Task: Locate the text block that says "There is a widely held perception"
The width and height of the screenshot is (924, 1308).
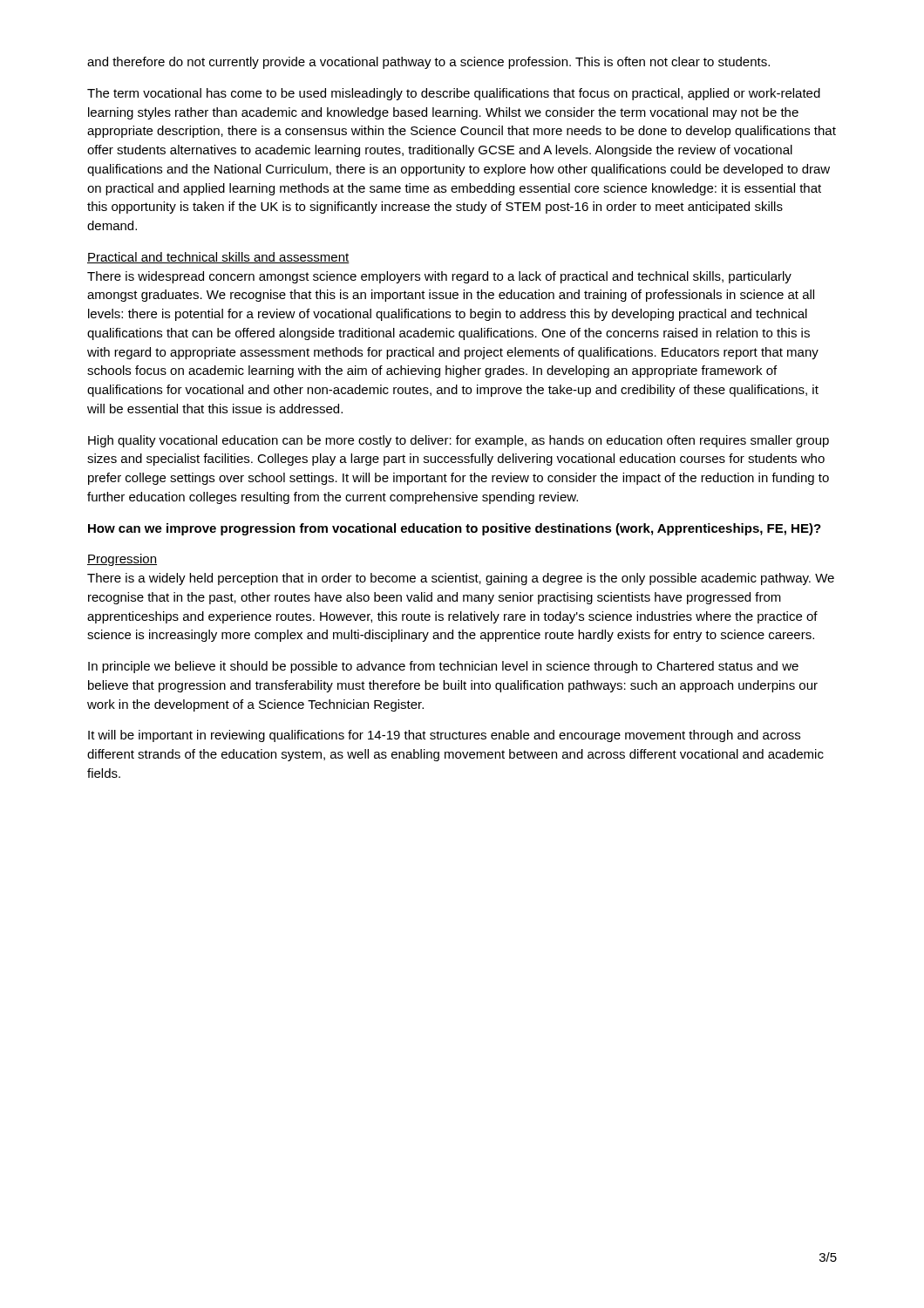Action: coord(461,606)
